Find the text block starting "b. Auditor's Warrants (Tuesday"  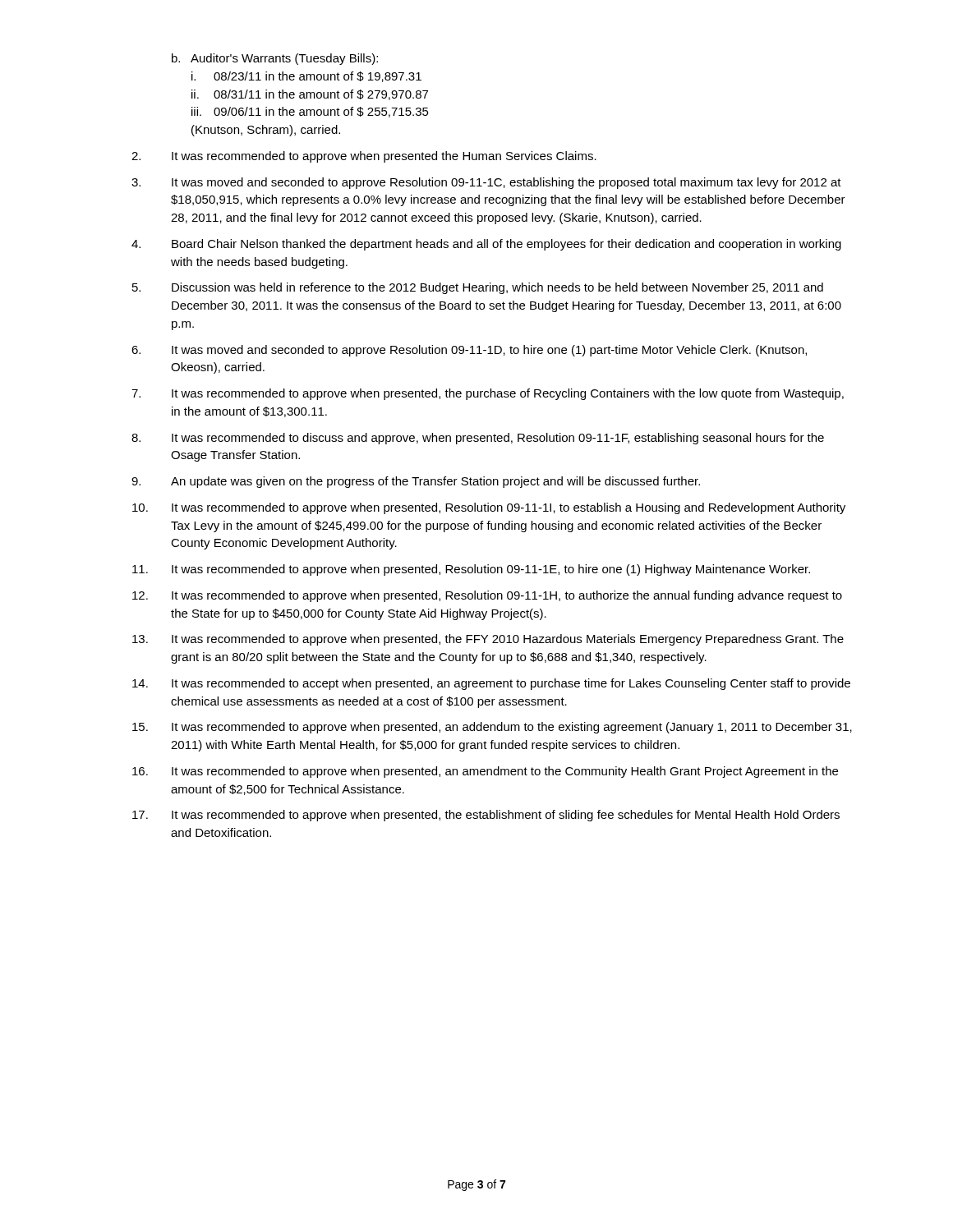click(275, 59)
